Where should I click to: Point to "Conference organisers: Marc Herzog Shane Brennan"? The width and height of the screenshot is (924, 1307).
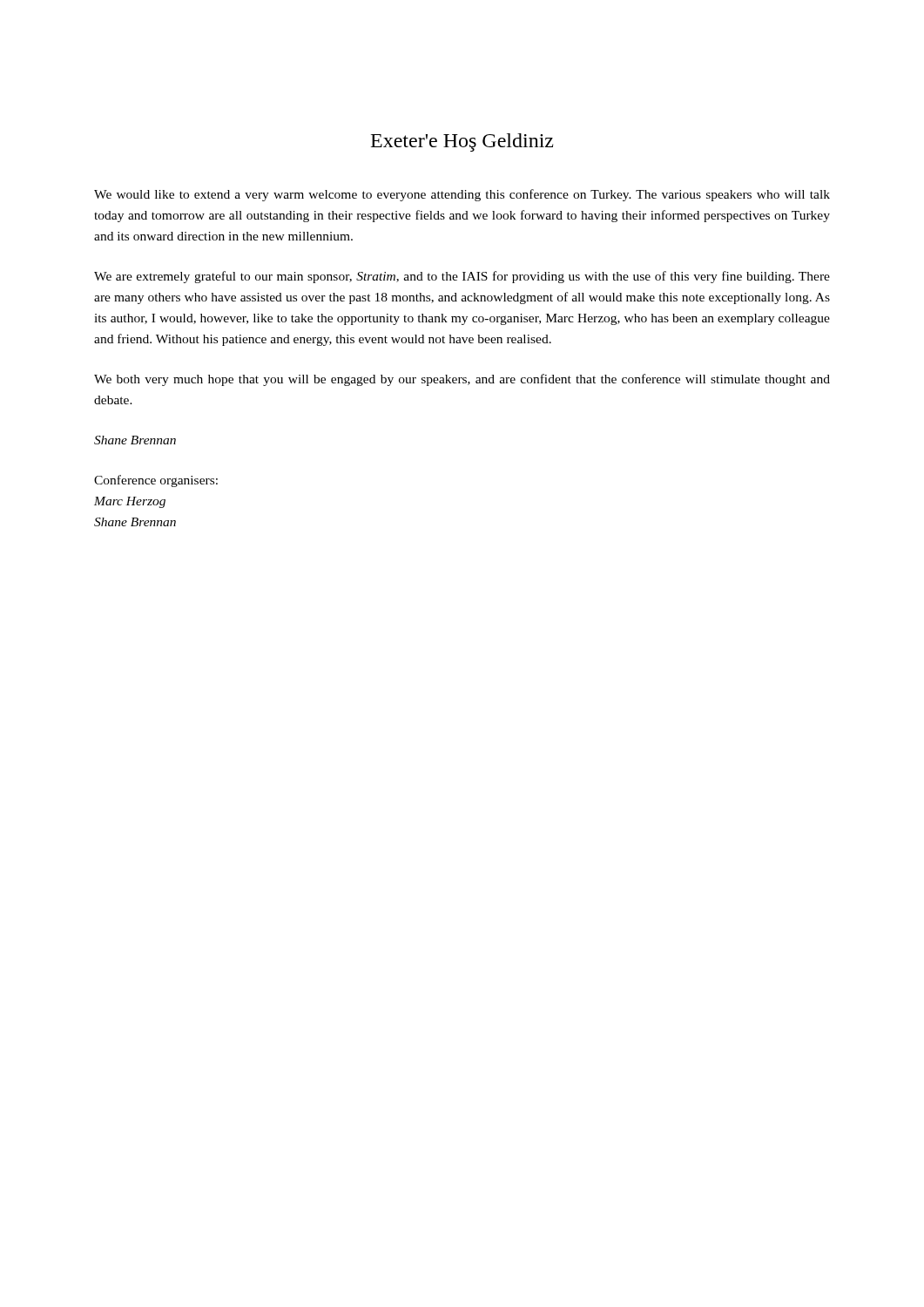tap(156, 501)
